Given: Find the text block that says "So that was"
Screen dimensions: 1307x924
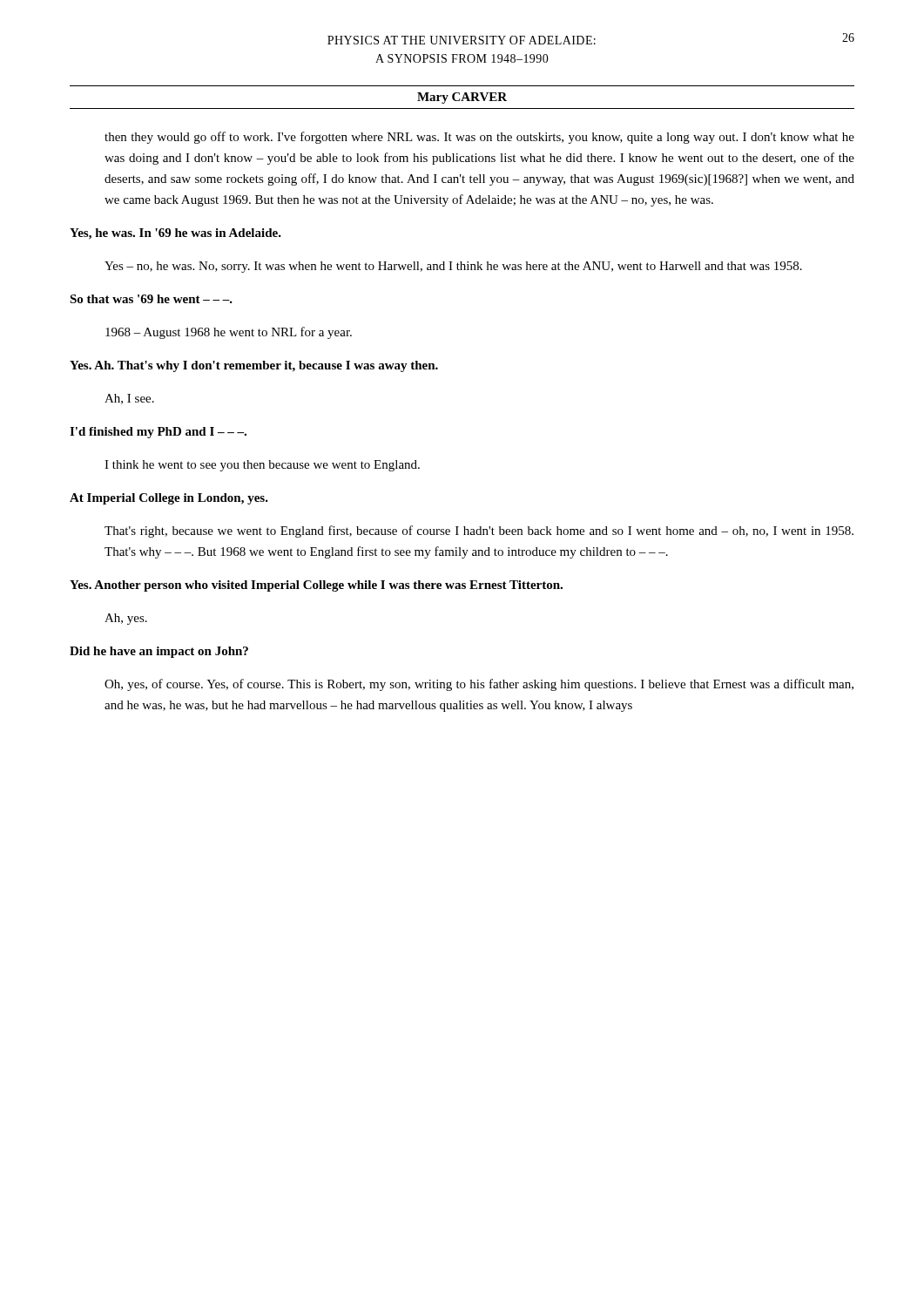Looking at the screenshot, I should point(151,299).
